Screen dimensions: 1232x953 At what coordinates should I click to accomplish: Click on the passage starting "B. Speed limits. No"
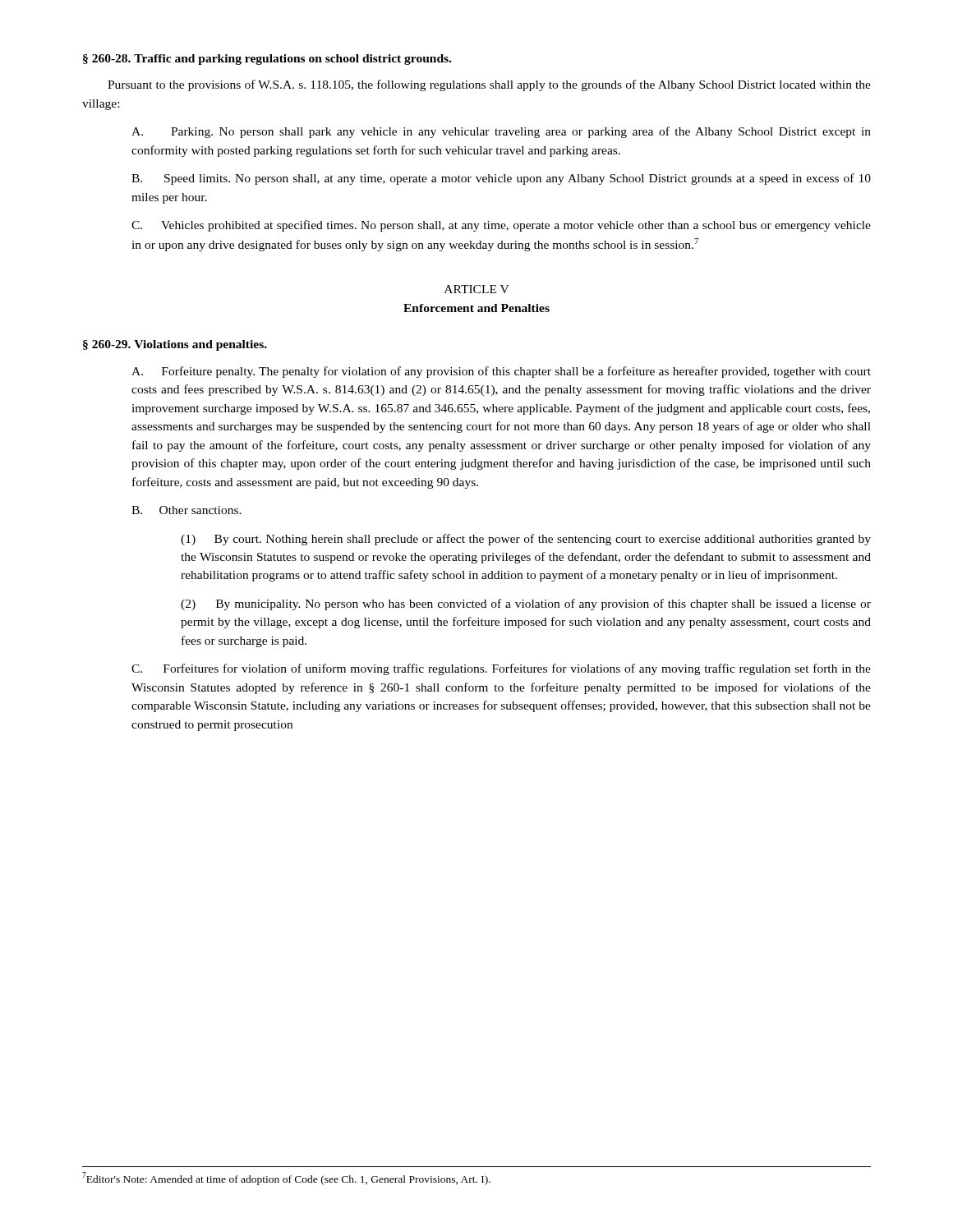501,187
